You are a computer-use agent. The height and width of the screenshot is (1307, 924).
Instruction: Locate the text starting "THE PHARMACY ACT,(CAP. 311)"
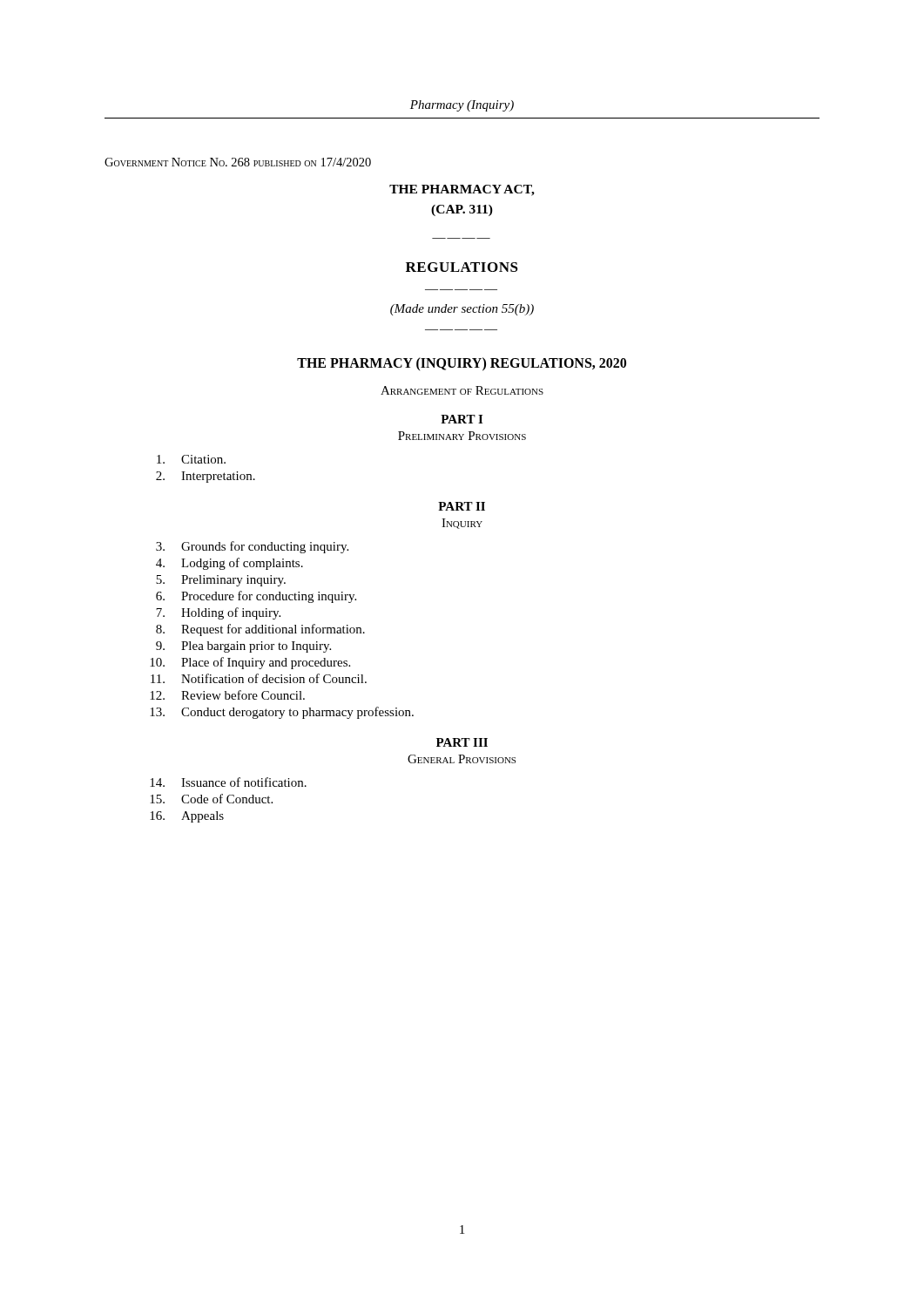[462, 199]
